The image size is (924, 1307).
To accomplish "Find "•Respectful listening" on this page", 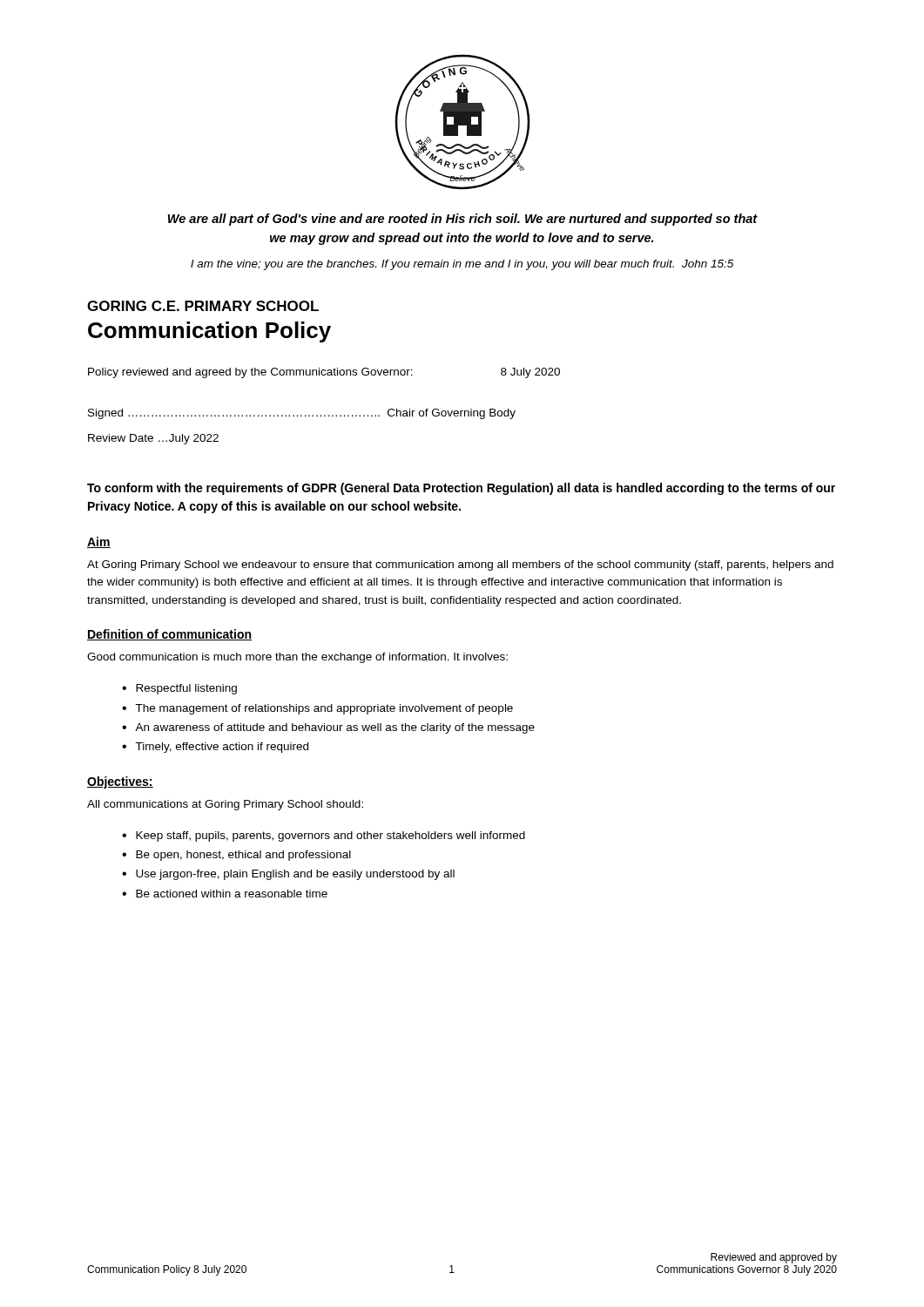I will tap(180, 689).
